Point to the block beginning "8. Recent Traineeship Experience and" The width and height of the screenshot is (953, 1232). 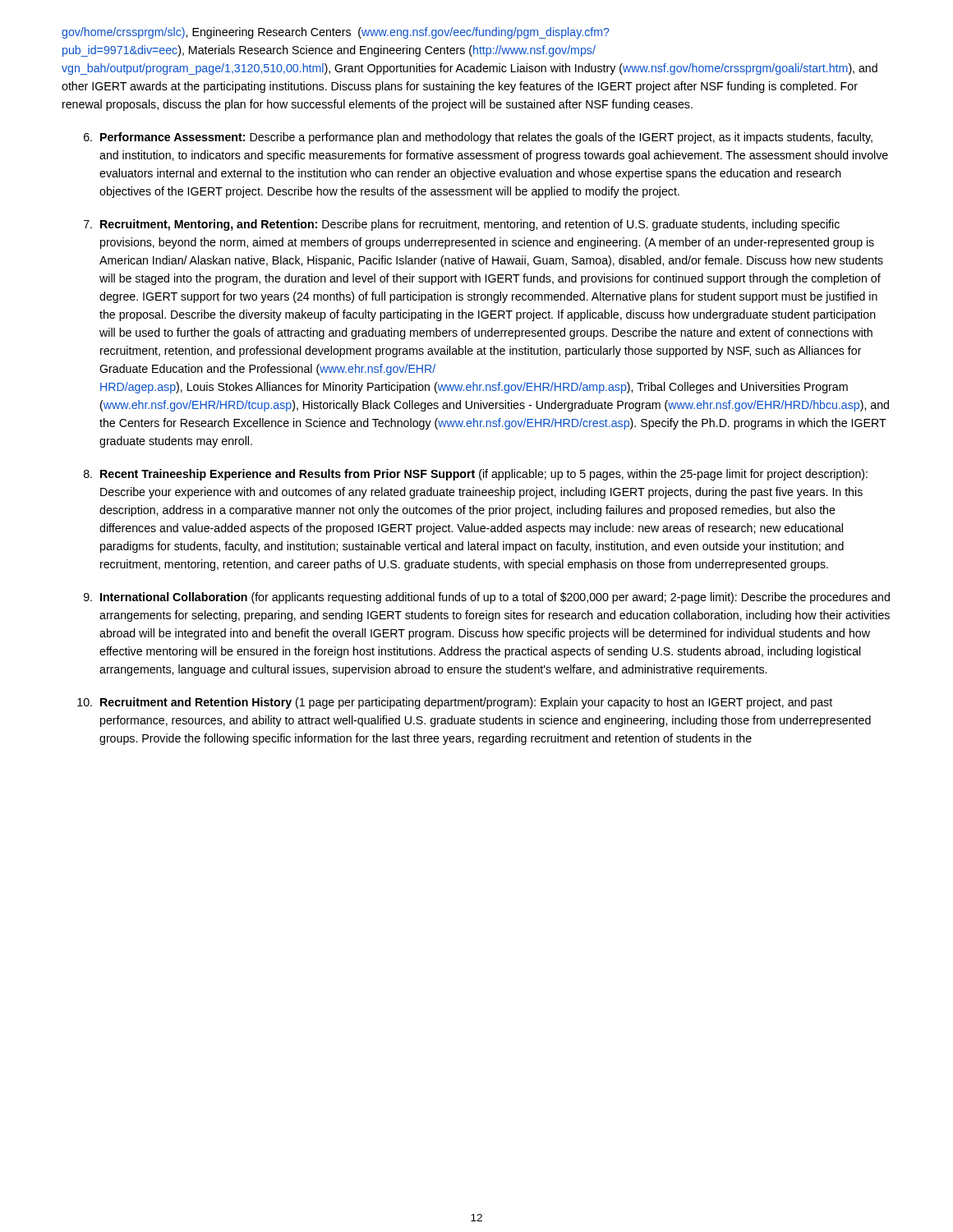click(x=476, y=519)
